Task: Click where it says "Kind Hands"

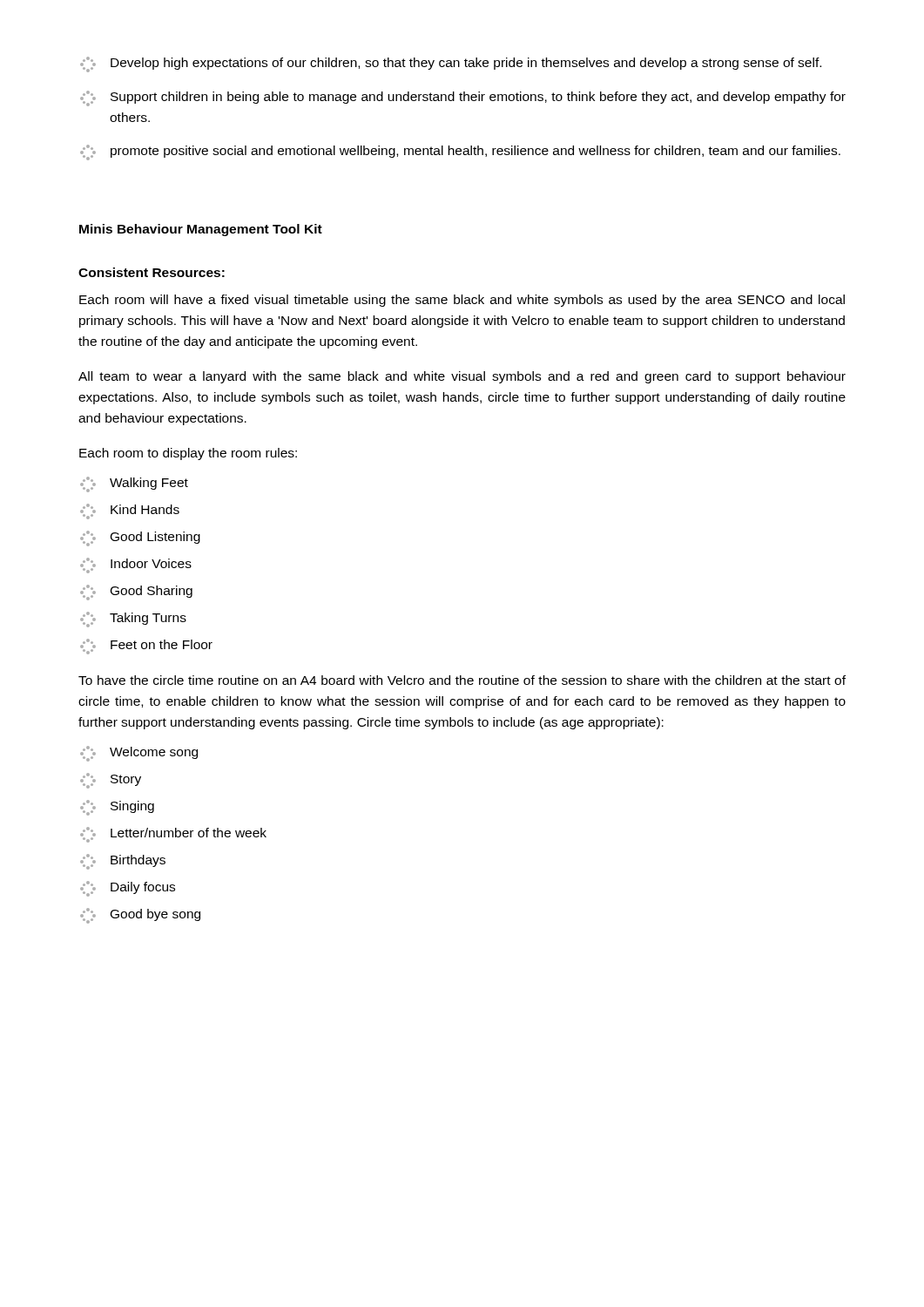Action: 130,511
